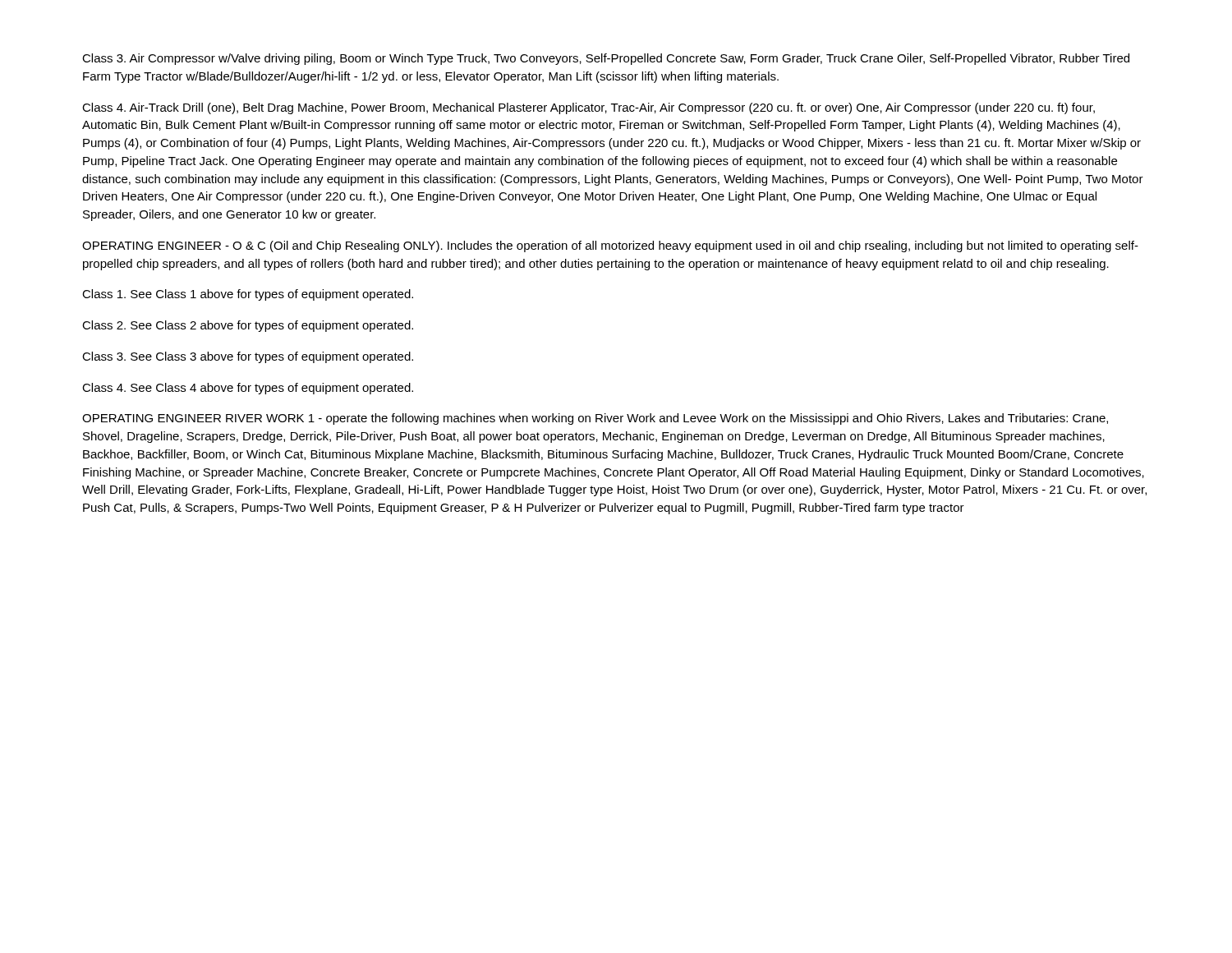Navigate to the region starting "Class 4. Air-Track Drill (one), Belt Drag"
The width and height of the screenshot is (1232, 953).
click(612, 160)
